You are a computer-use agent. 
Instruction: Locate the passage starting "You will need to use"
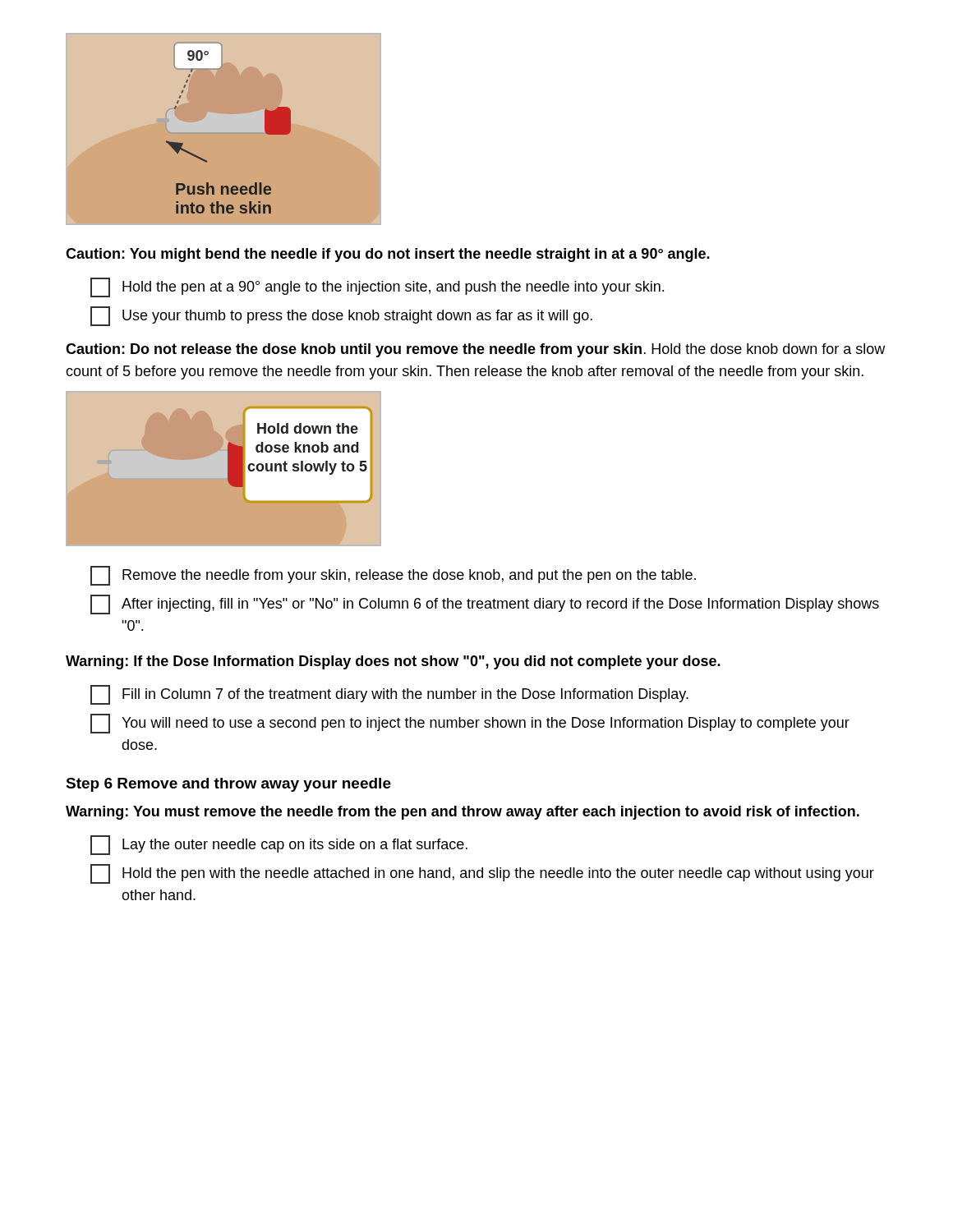coord(489,734)
